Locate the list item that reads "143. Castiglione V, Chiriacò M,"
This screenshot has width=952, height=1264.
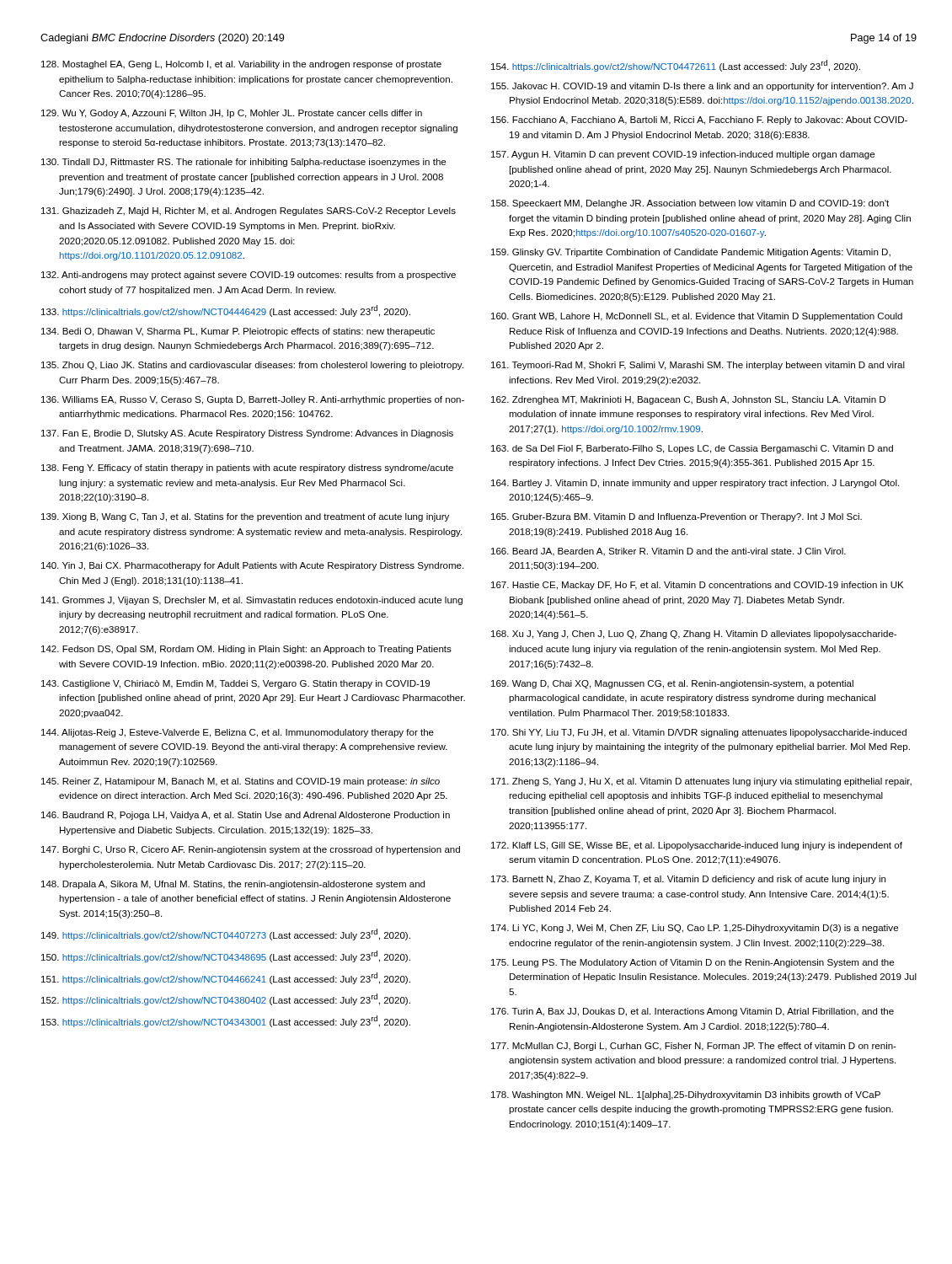tap(253, 698)
